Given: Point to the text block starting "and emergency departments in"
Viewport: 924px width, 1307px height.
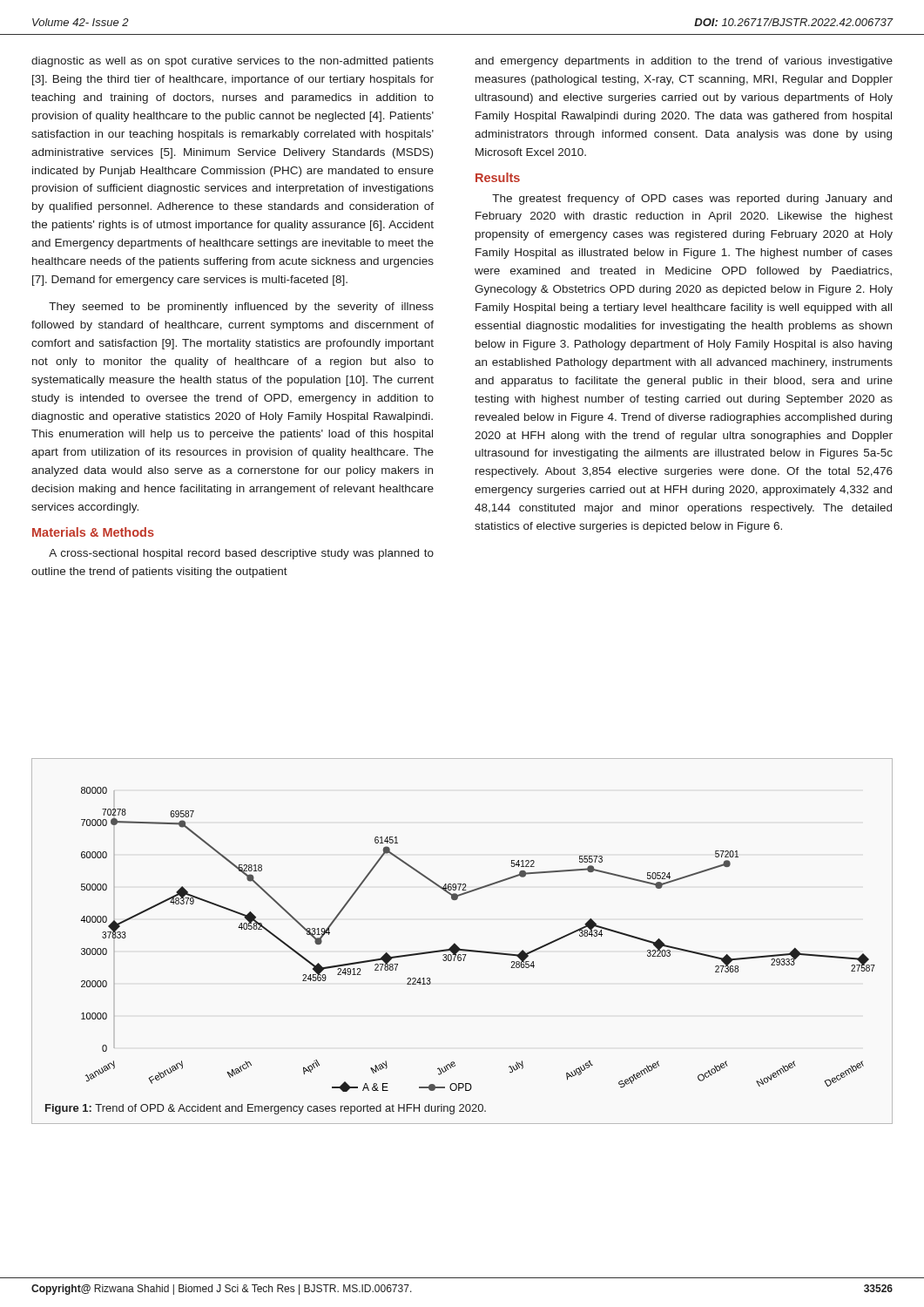Looking at the screenshot, I should pyautogui.click(x=684, y=107).
